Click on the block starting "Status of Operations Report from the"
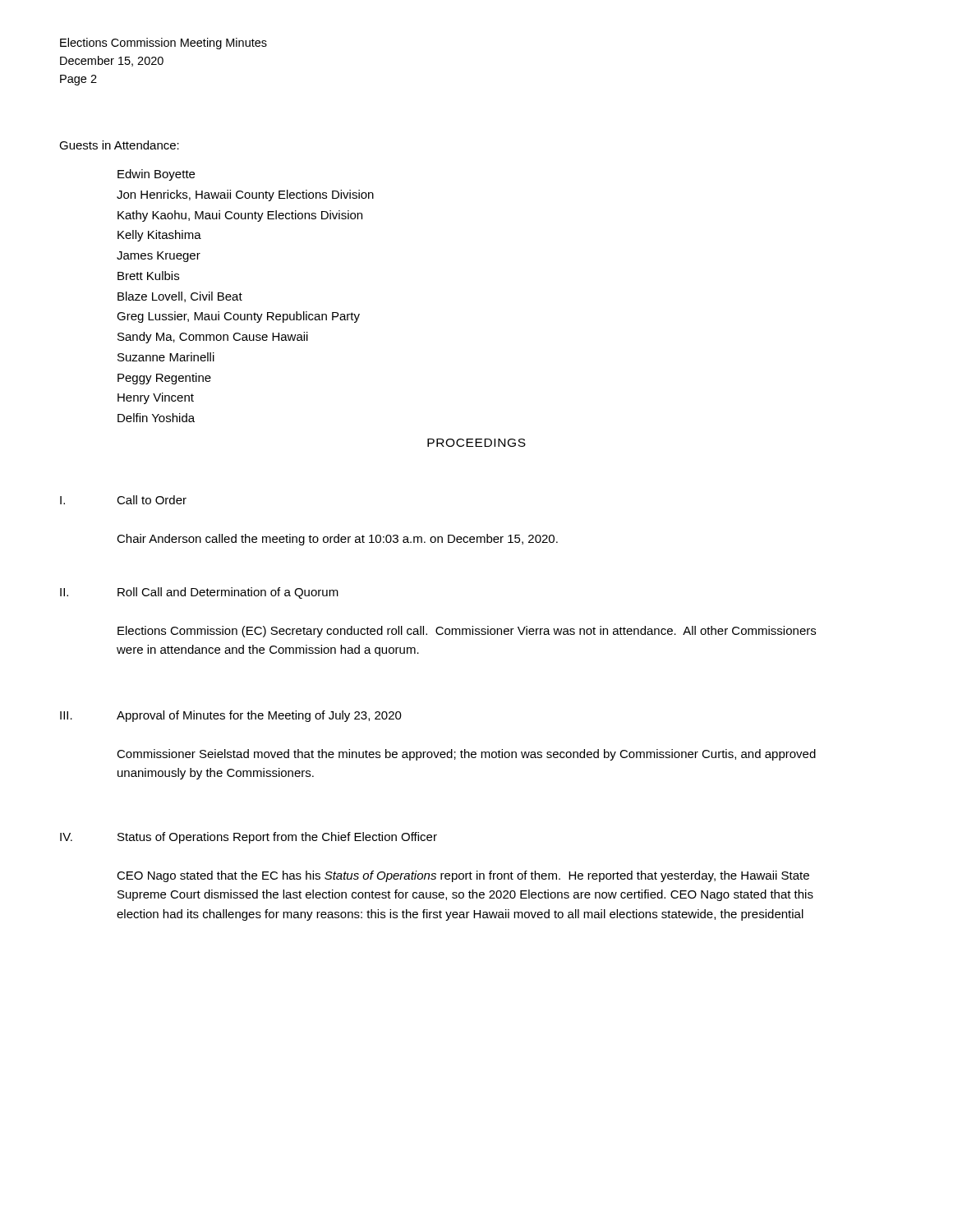 (x=277, y=837)
